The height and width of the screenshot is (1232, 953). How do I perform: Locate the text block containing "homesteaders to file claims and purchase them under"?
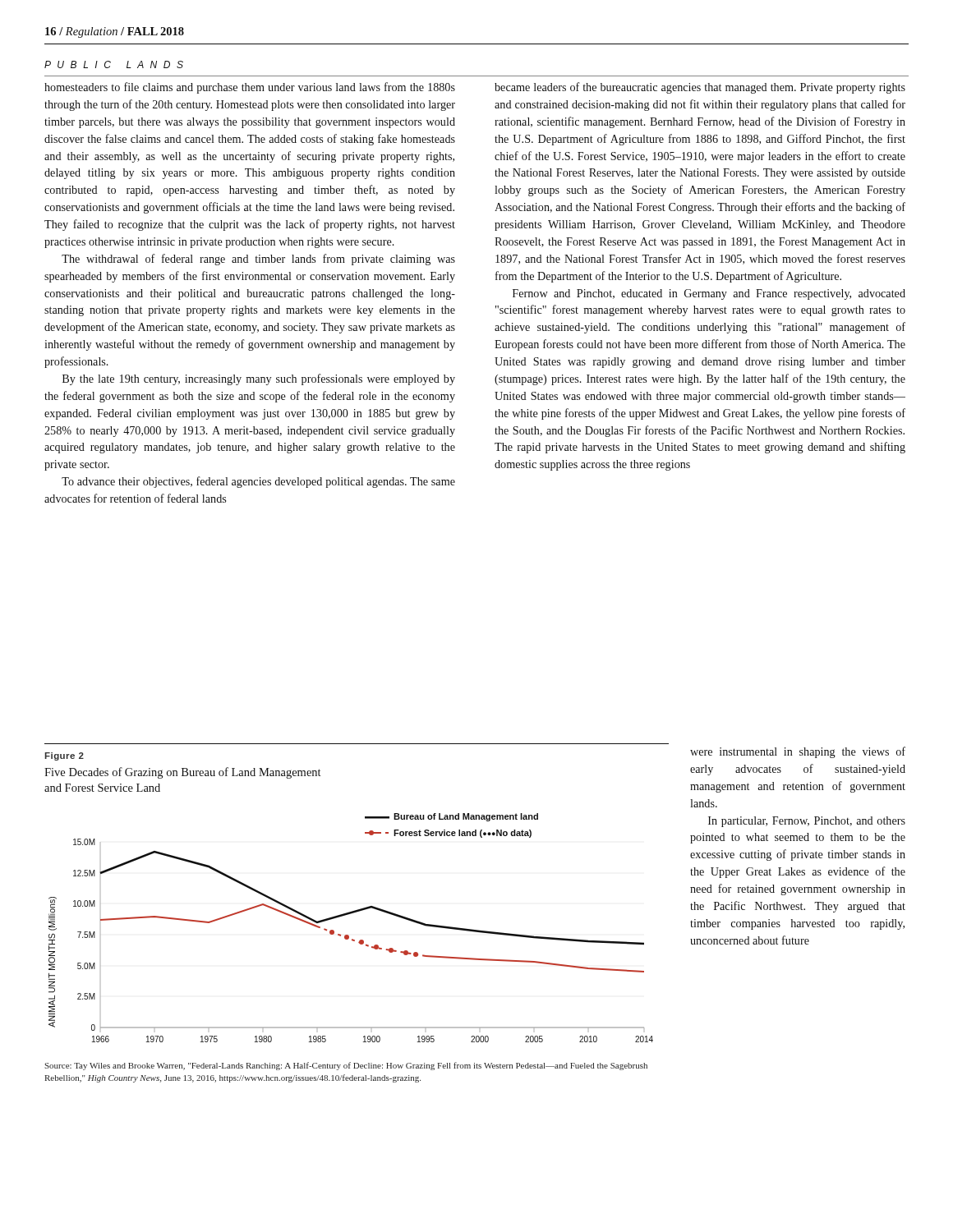[250, 293]
